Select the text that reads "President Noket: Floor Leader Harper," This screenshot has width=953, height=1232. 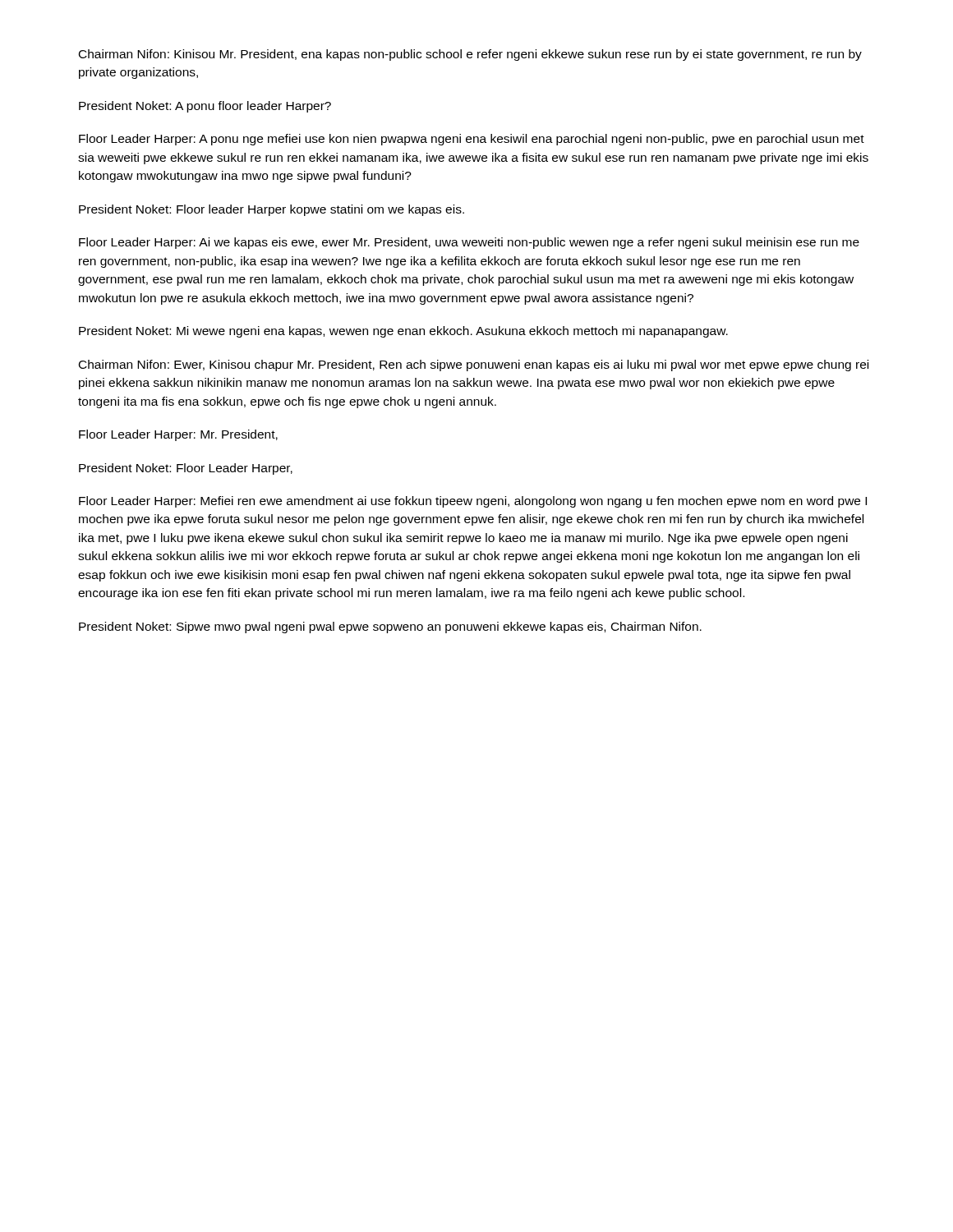pyautogui.click(x=186, y=467)
